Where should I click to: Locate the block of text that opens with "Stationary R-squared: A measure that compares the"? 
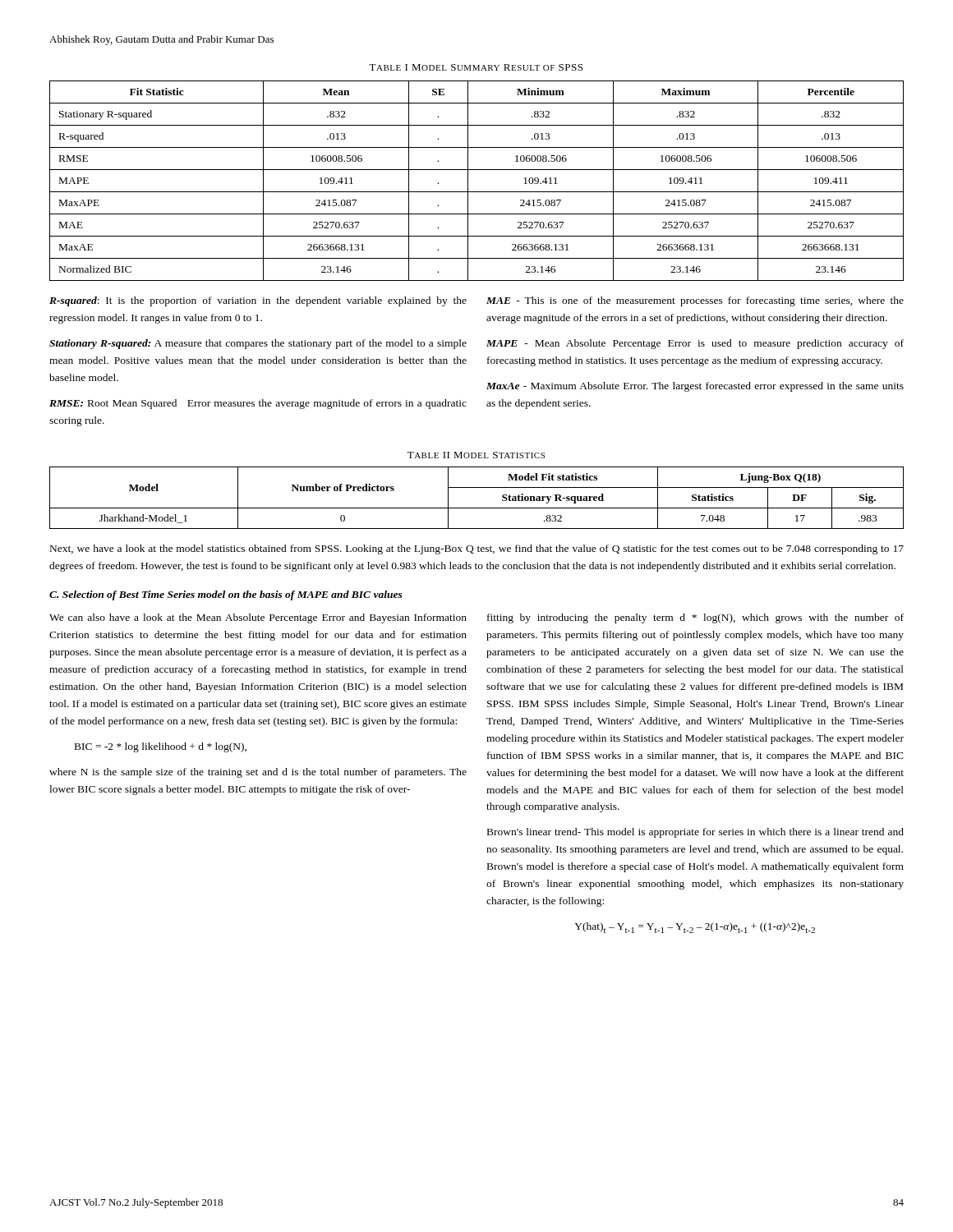pyautogui.click(x=258, y=360)
